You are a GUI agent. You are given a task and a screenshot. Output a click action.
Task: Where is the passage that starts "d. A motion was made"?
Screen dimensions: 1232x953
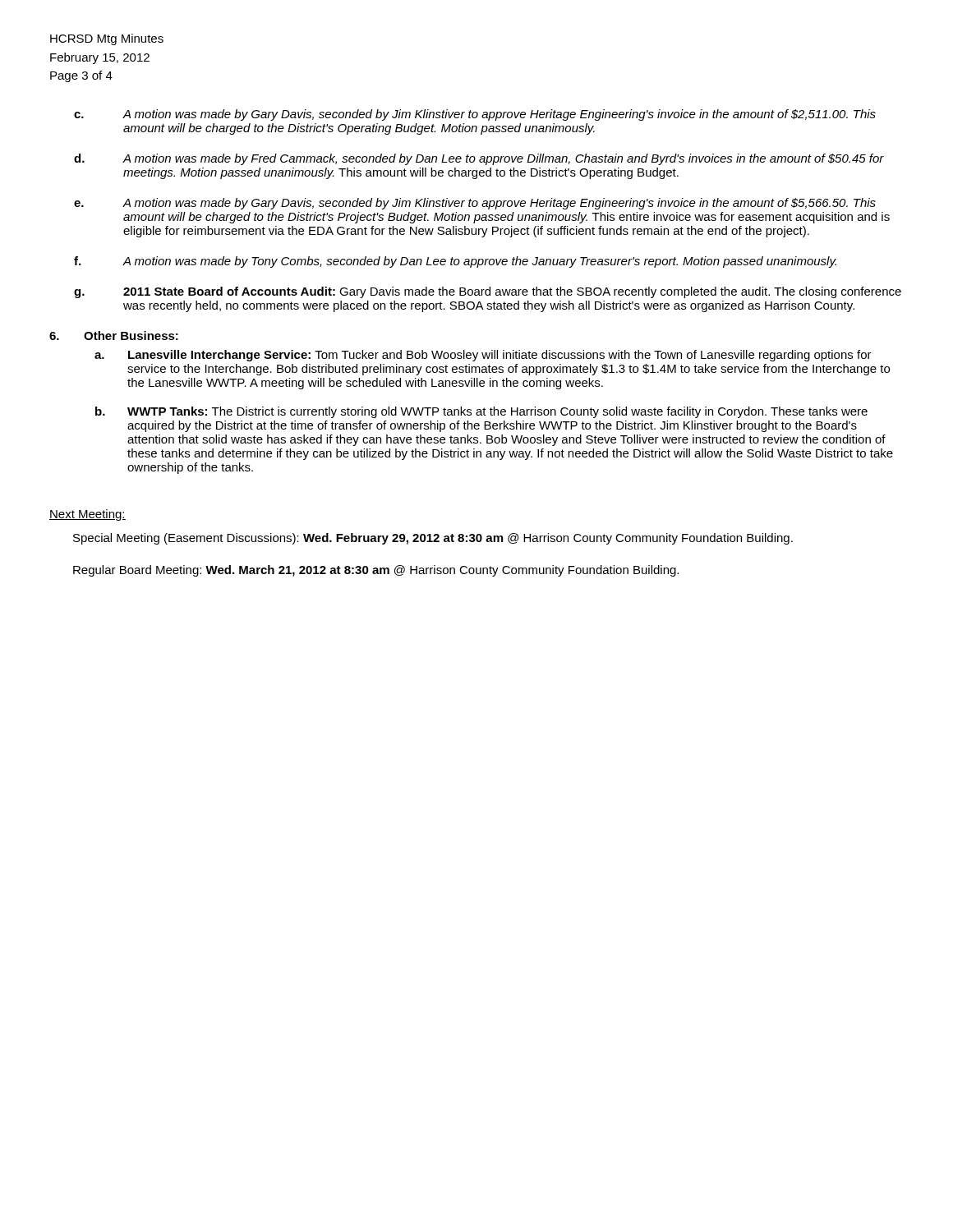pyautogui.click(x=476, y=165)
